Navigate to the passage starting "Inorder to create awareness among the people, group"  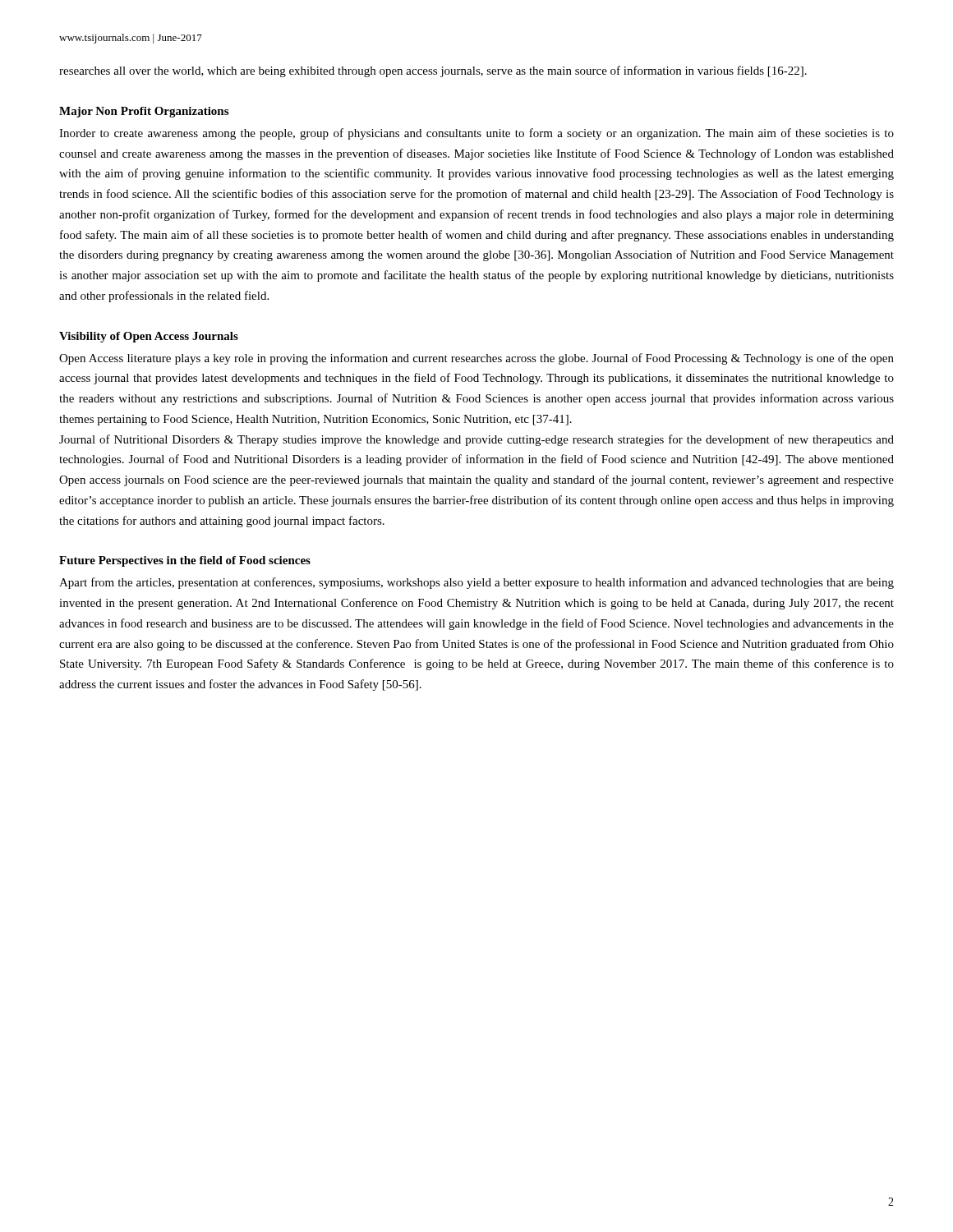point(476,214)
